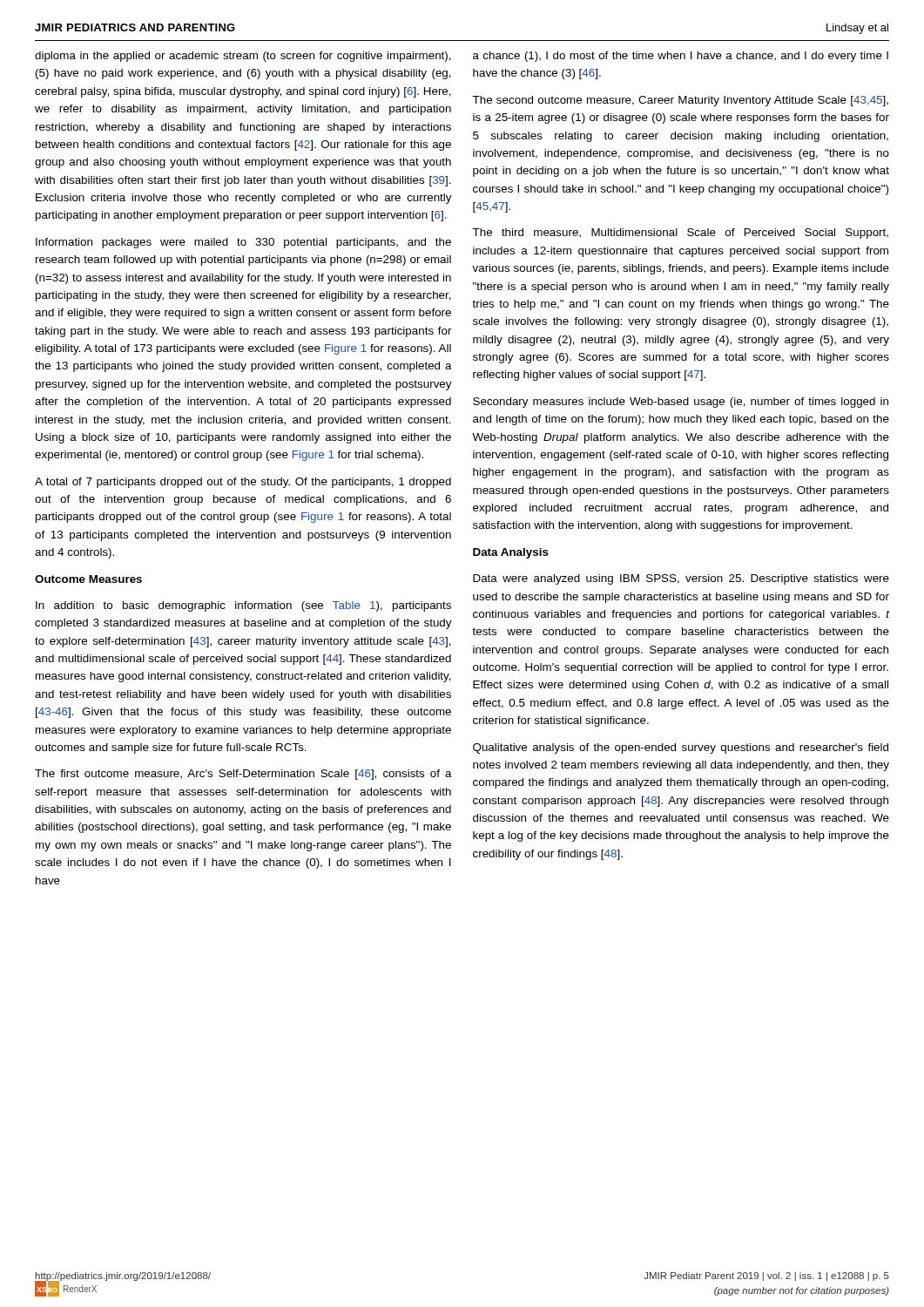Find the section header containing "Data Analysis"
The width and height of the screenshot is (924, 1307).
coord(511,553)
